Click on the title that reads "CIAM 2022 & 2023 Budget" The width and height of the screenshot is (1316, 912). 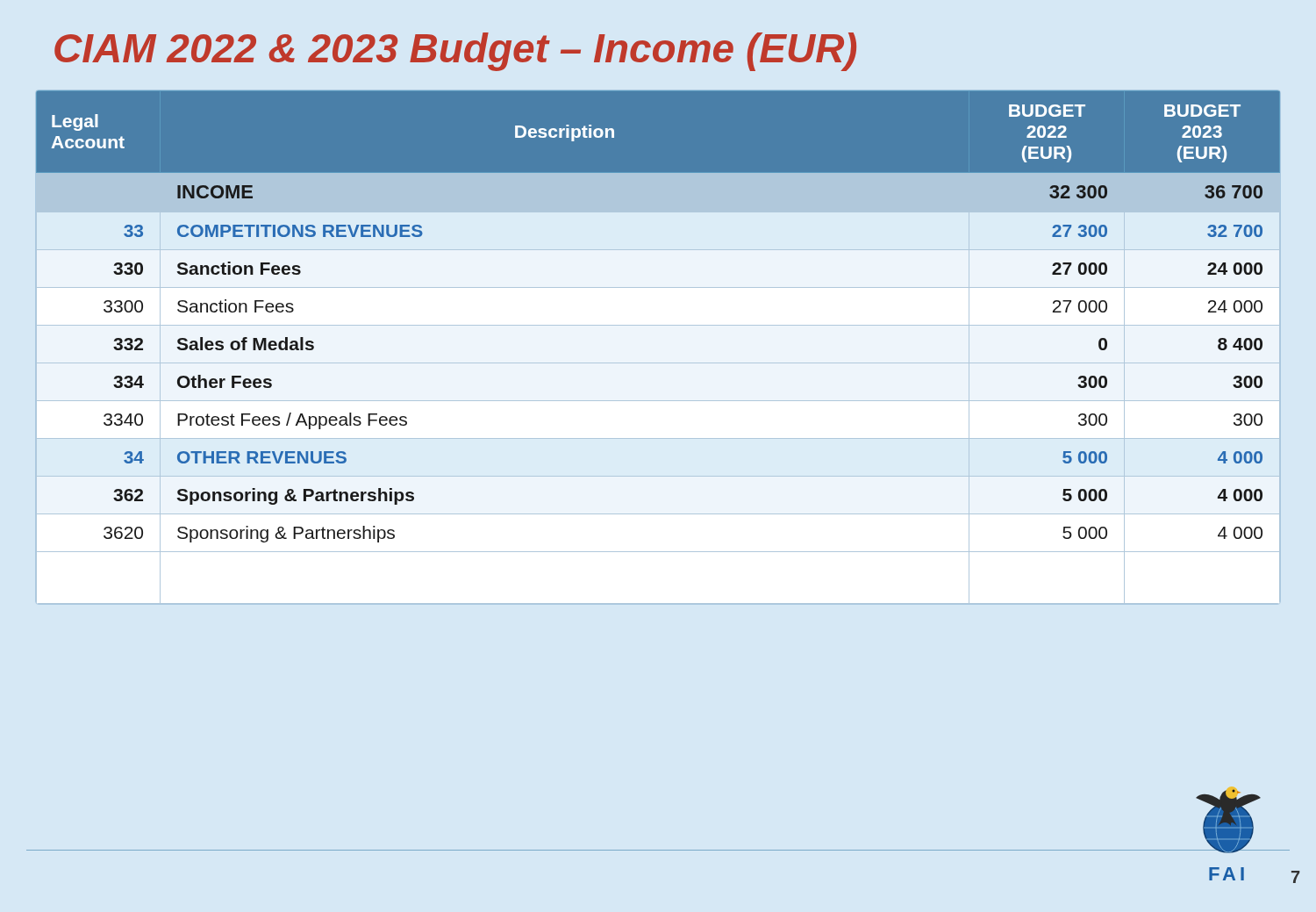[455, 48]
